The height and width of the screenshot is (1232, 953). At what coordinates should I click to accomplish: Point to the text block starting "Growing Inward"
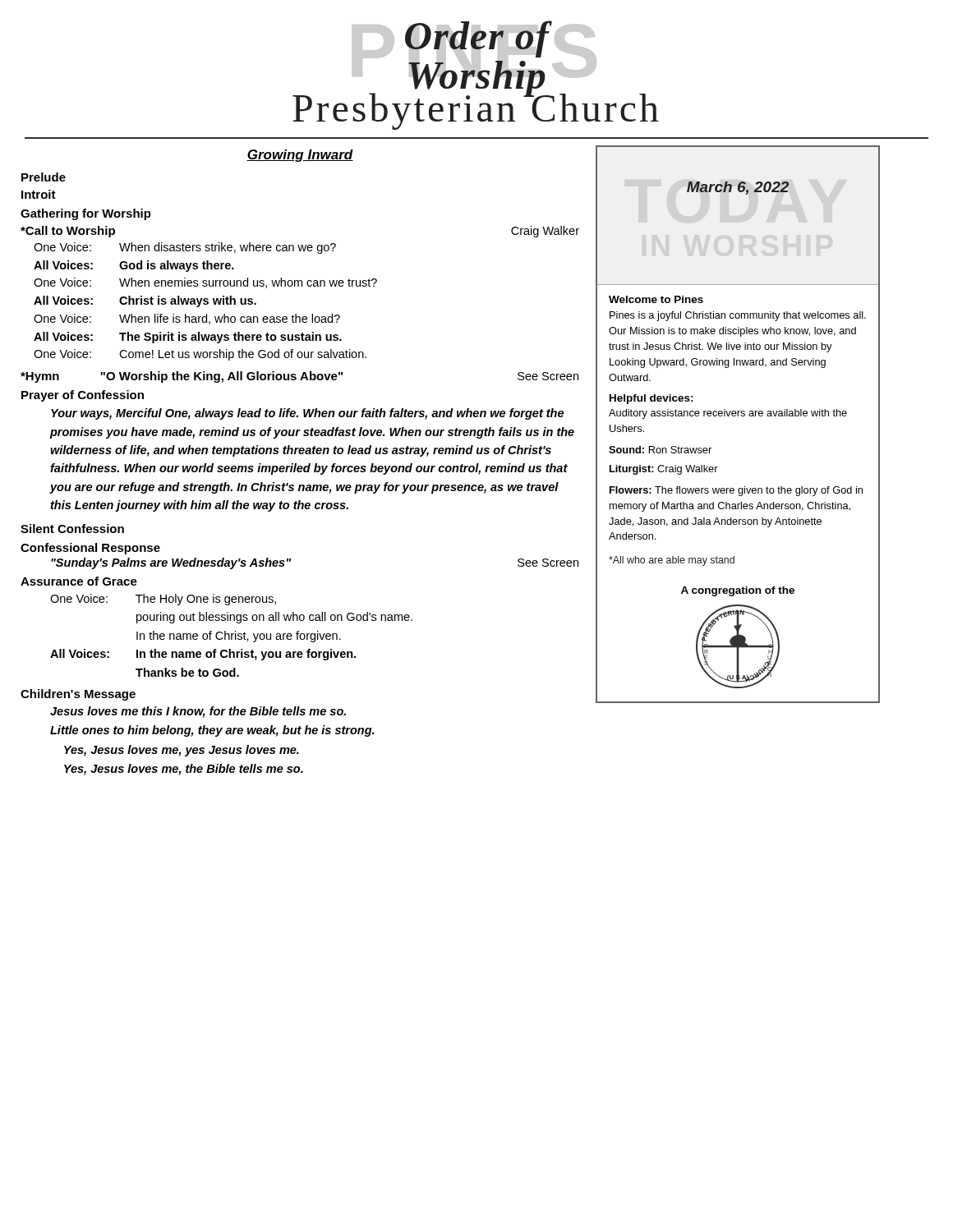(300, 155)
